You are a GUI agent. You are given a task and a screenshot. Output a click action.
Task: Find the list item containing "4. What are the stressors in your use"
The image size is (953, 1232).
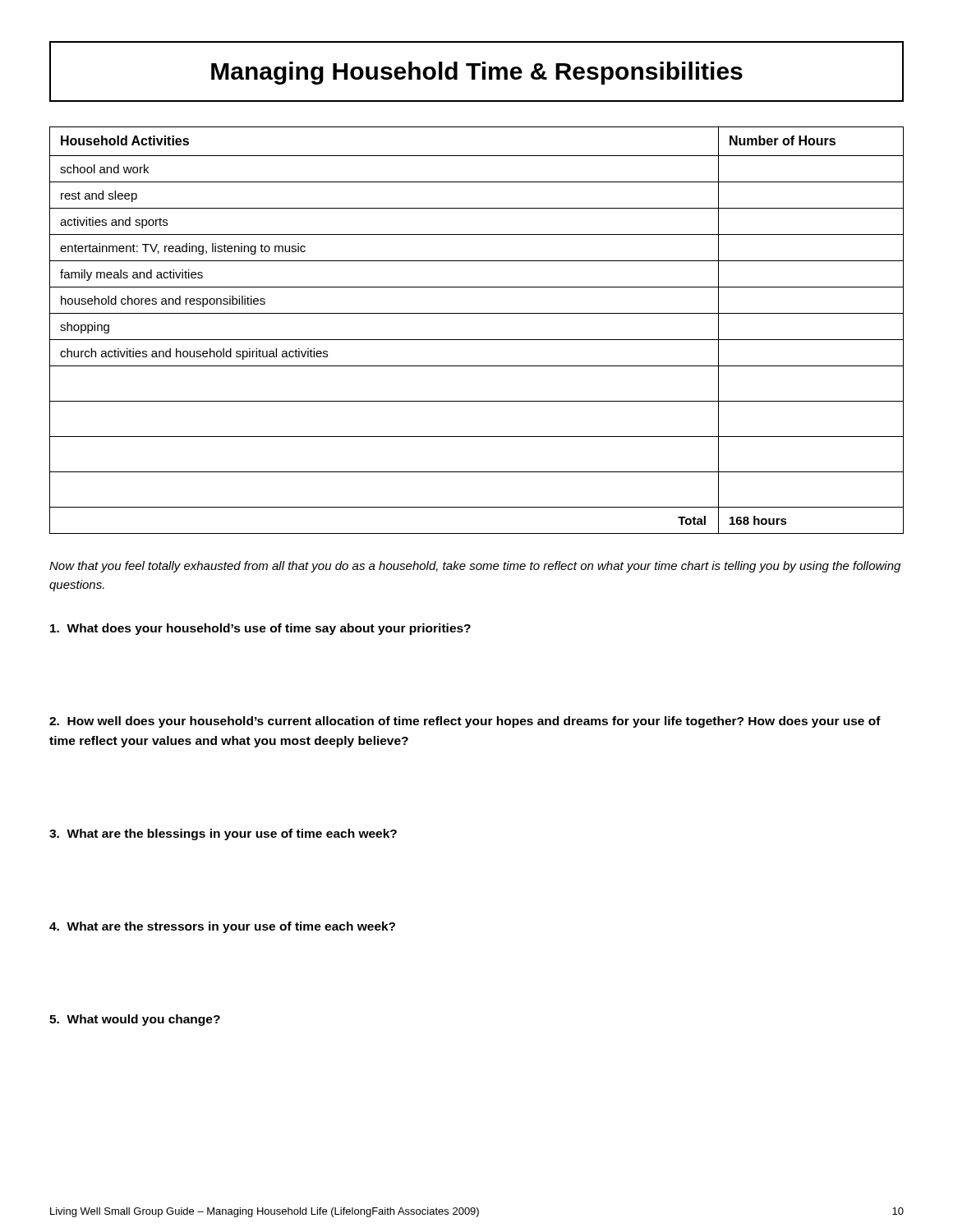pyautogui.click(x=223, y=926)
